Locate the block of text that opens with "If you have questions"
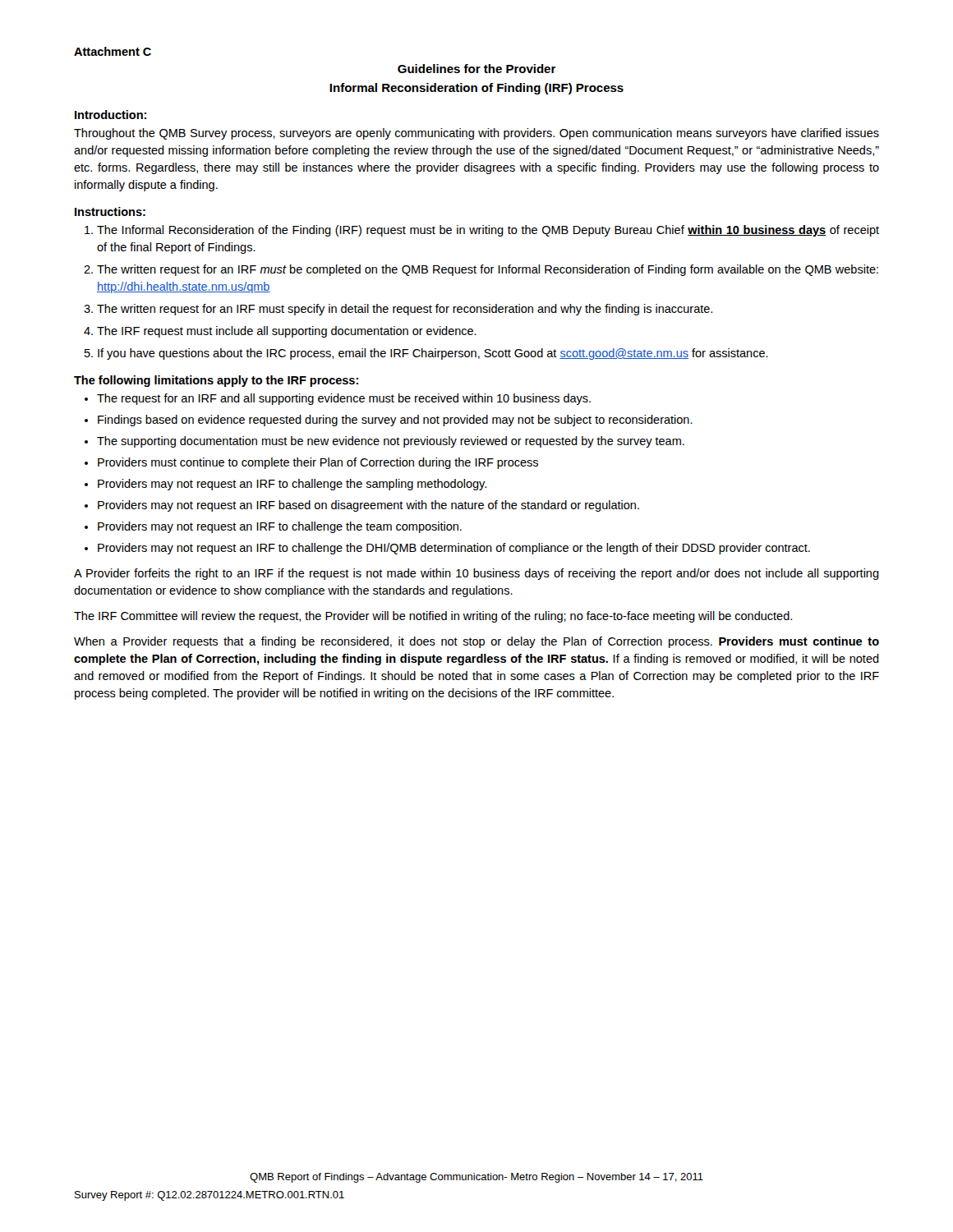 [x=433, y=353]
